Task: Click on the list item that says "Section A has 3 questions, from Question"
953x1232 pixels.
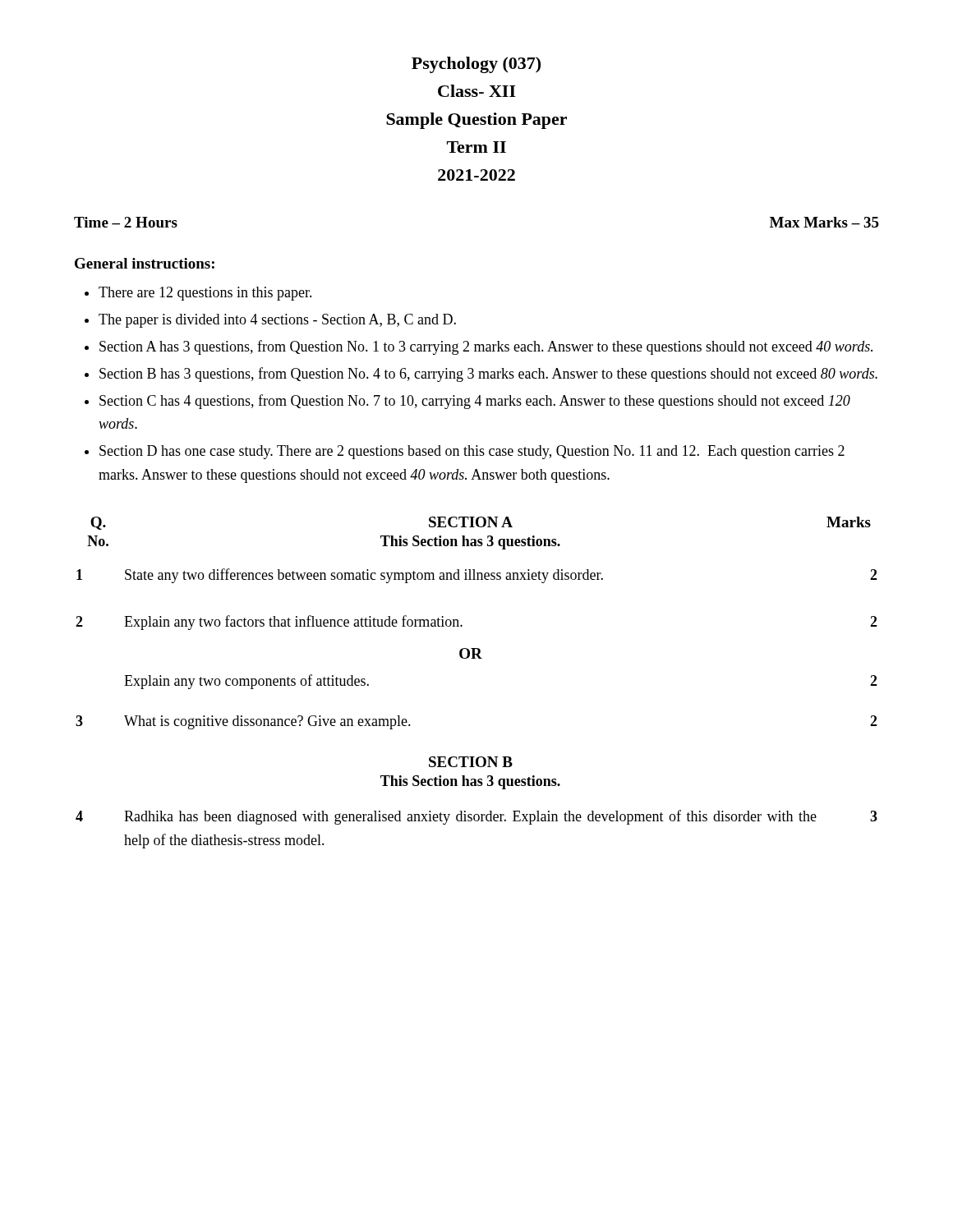Action: click(x=486, y=347)
